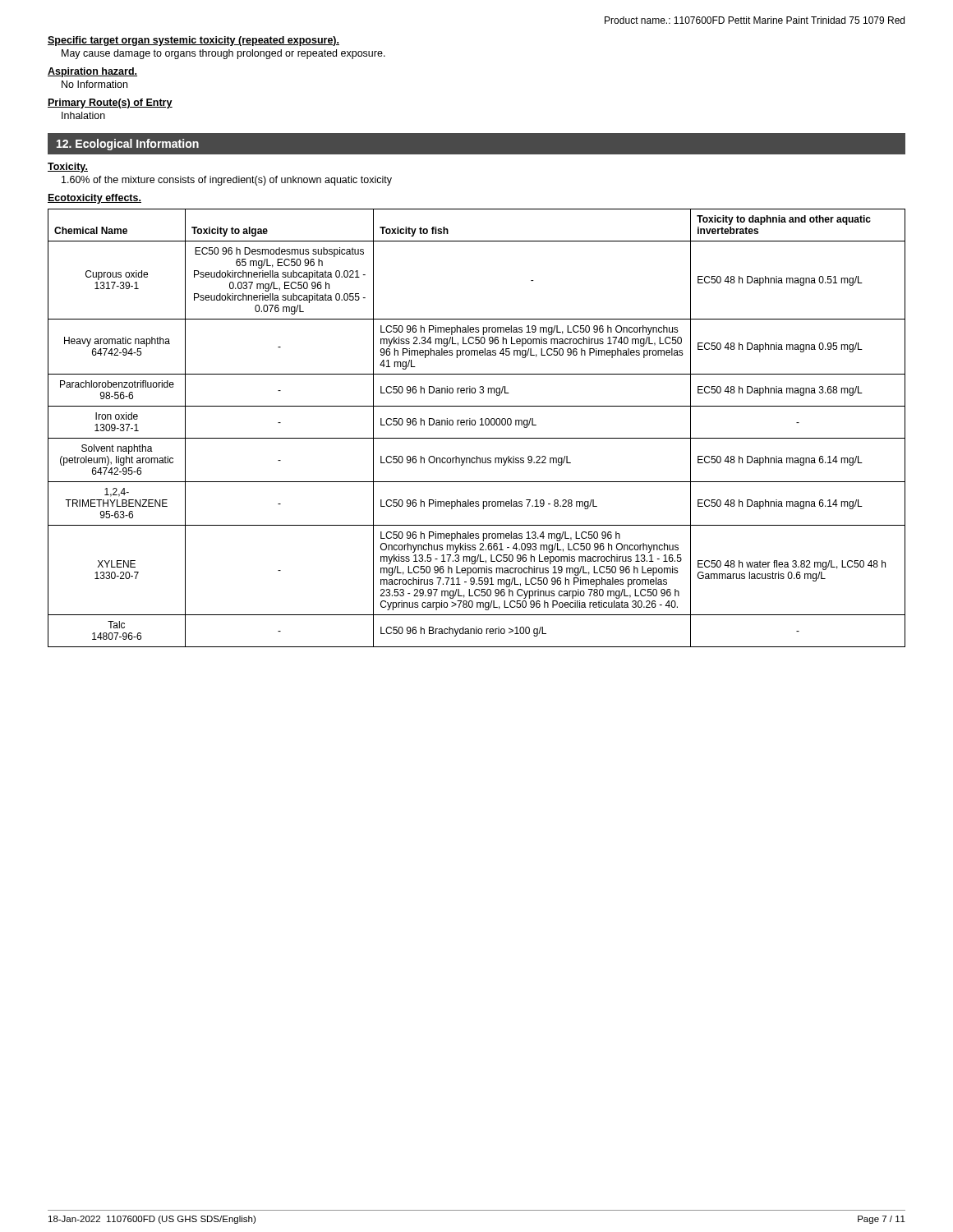Point to "Ecotoxicity effects."
953x1232 pixels.
[x=94, y=198]
